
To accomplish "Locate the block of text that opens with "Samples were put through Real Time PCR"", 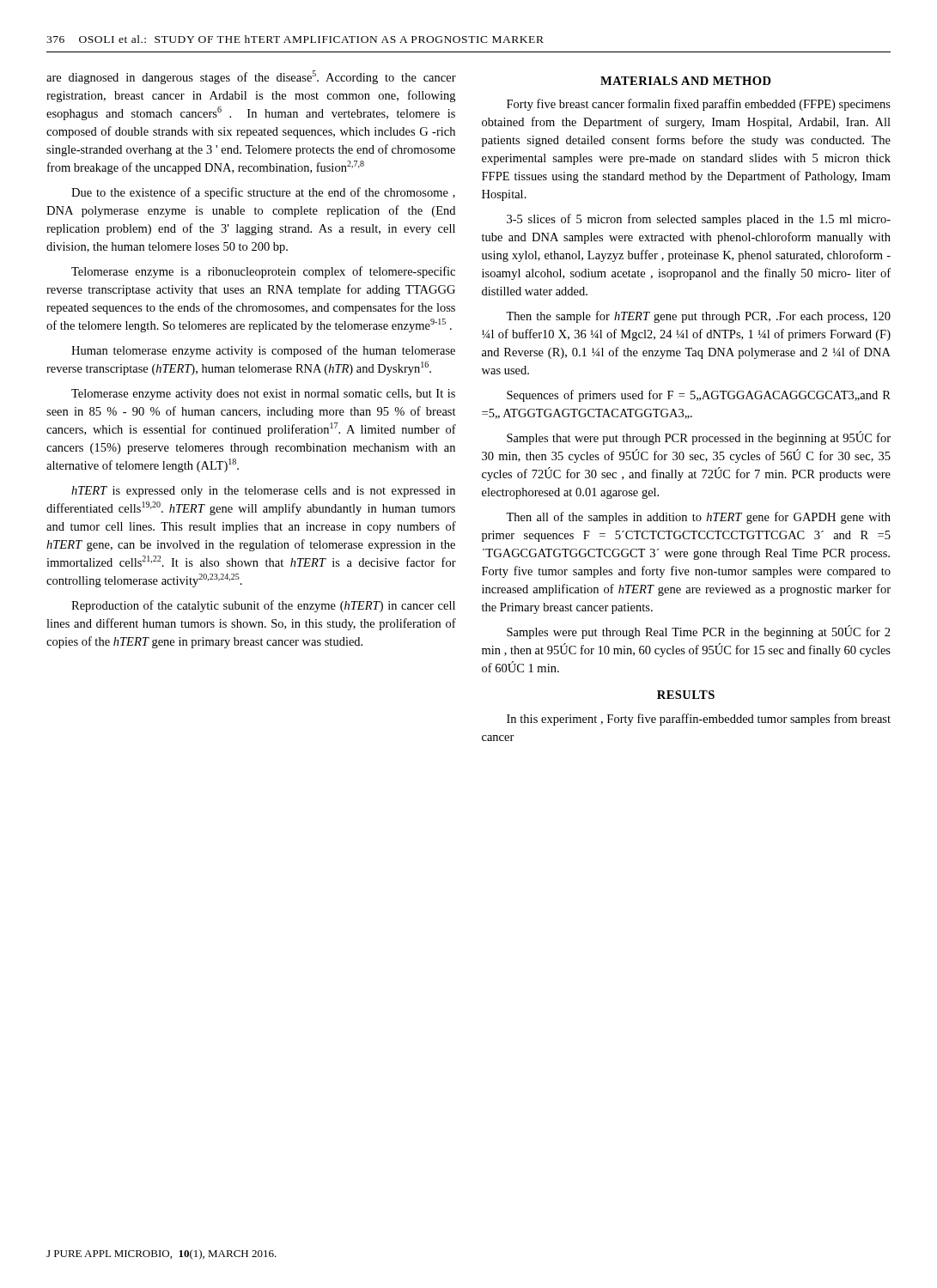I will (686, 651).
